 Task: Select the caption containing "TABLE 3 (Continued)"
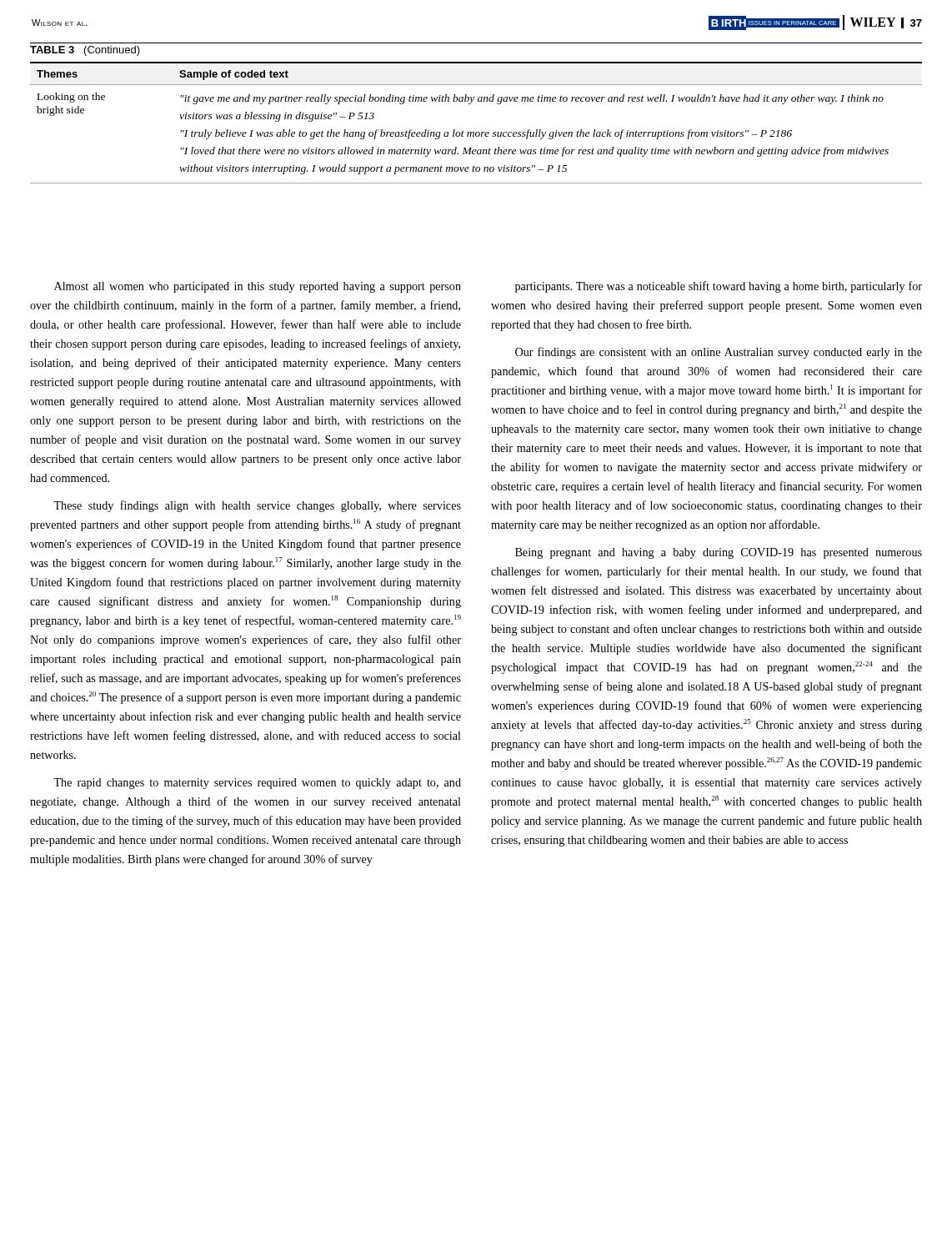[x=85, y=50]
